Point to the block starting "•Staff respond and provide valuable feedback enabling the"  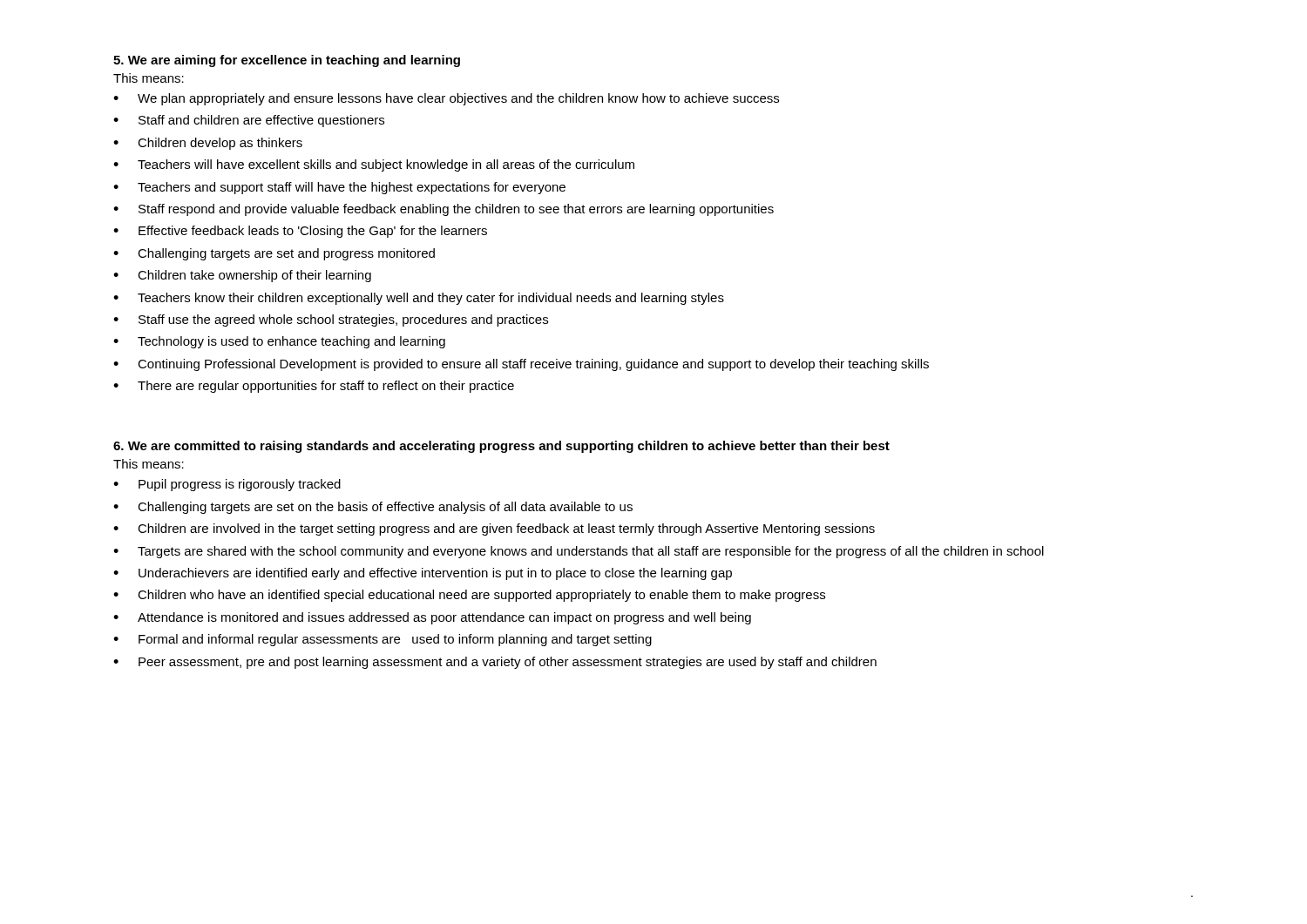click(x=444, y=210)
